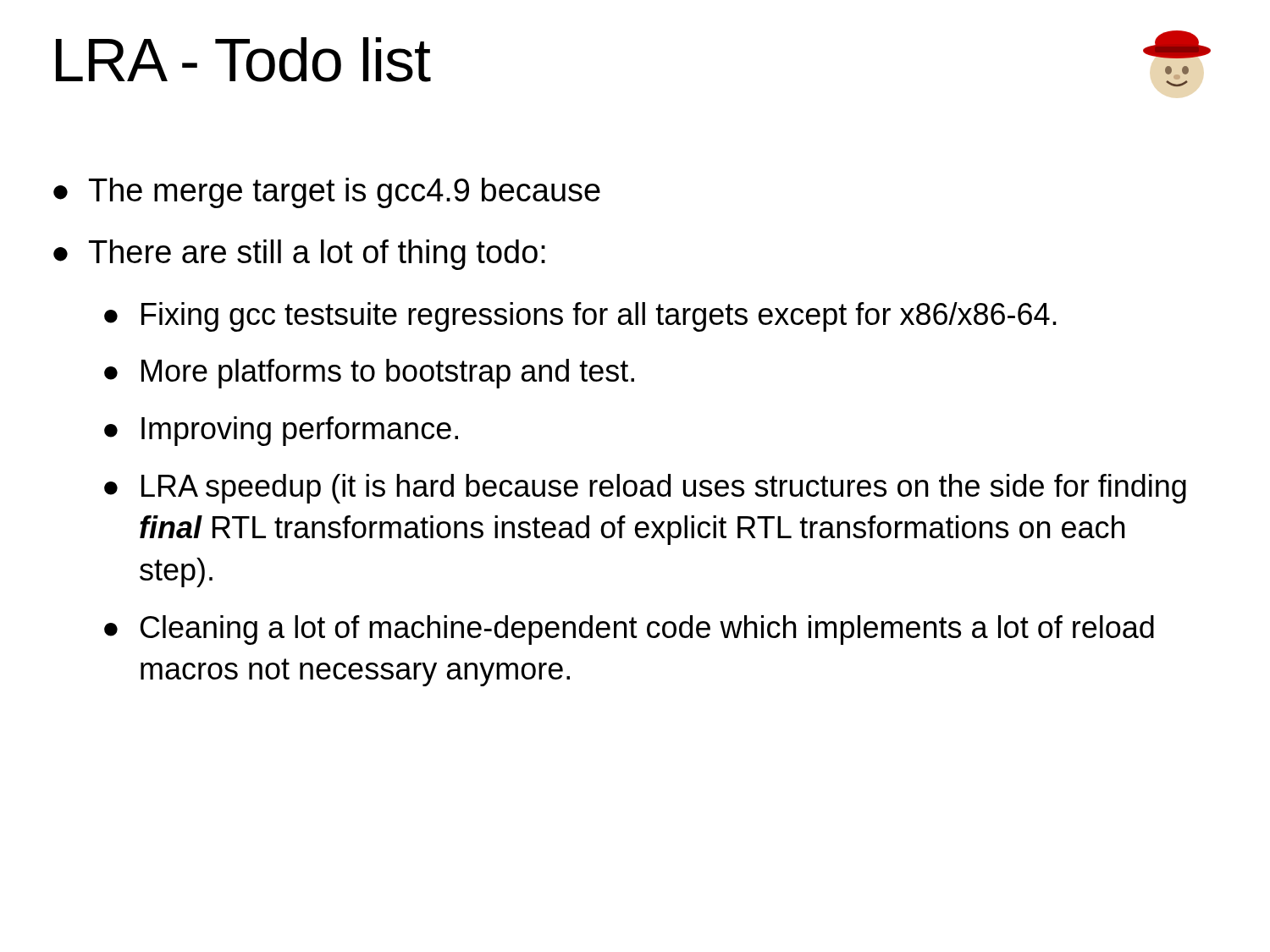Viewport: 1270px width, 952px height.
Task: Navigate to the passage starting "● The merge target is gcc4.9 because"
Action: pos(327,193)
